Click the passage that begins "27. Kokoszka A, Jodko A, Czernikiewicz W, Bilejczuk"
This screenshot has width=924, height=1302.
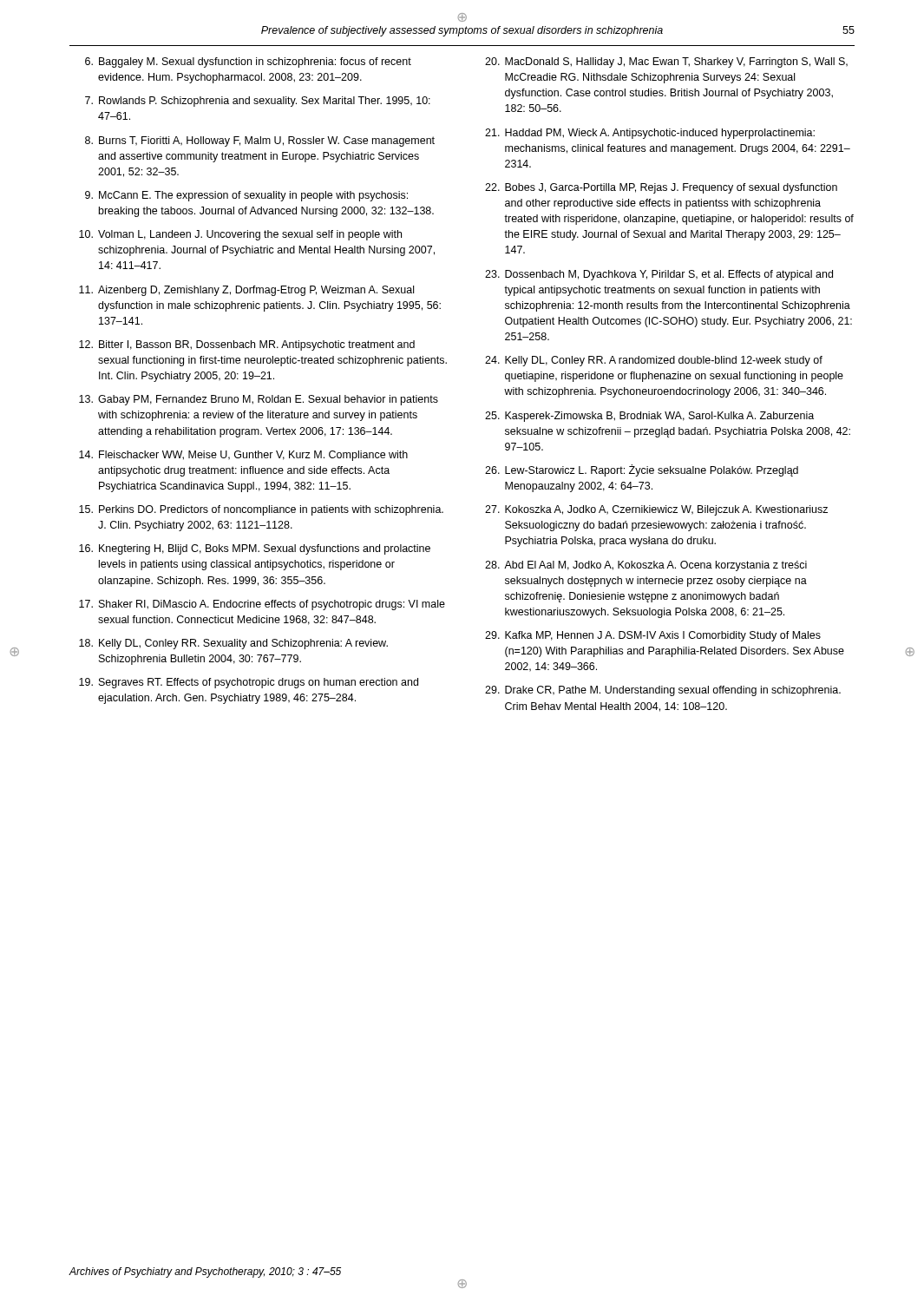click(x=665, y=525)
